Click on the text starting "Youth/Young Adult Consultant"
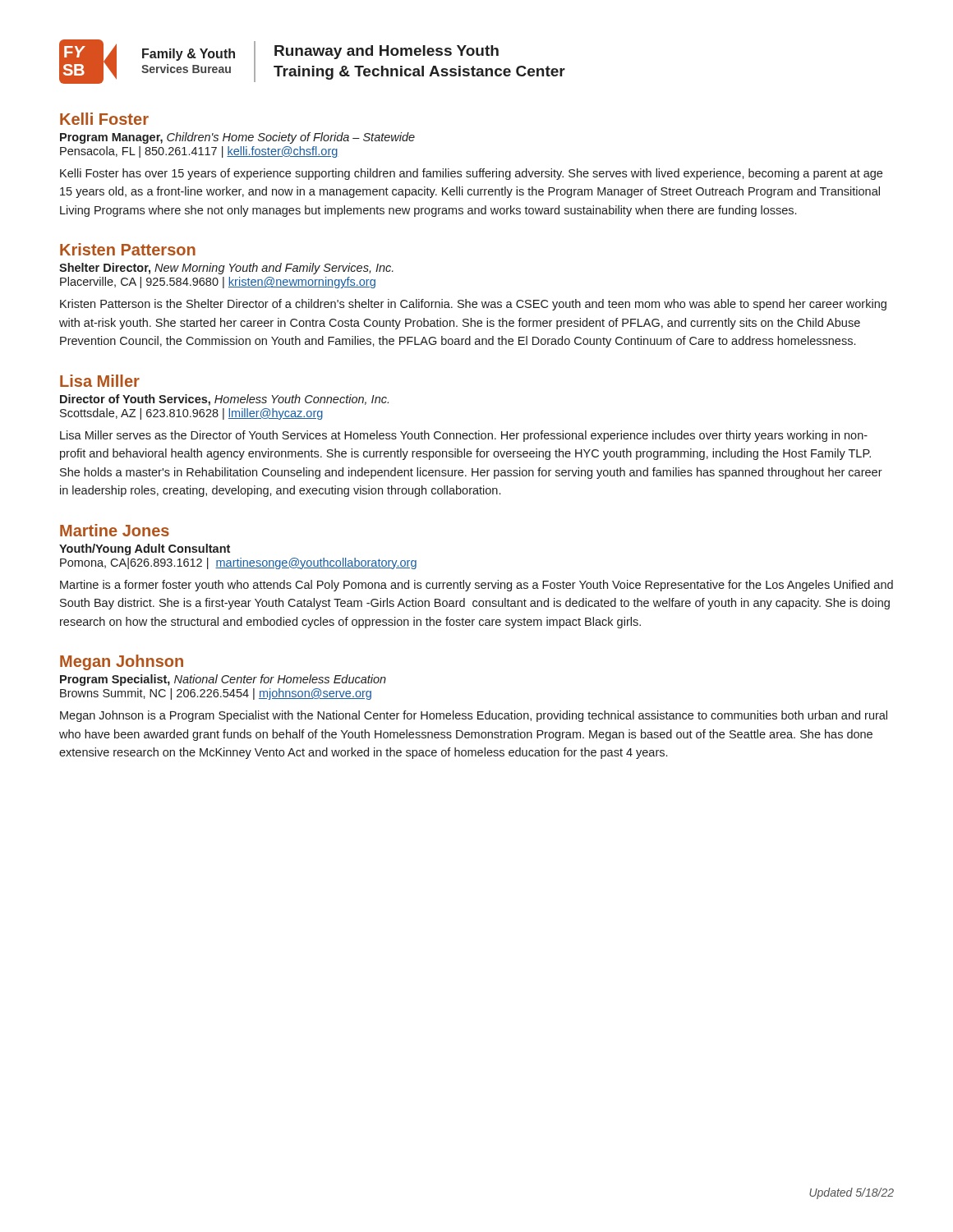The height and width of the screenshot is (1232, 953). pos(476,586)
